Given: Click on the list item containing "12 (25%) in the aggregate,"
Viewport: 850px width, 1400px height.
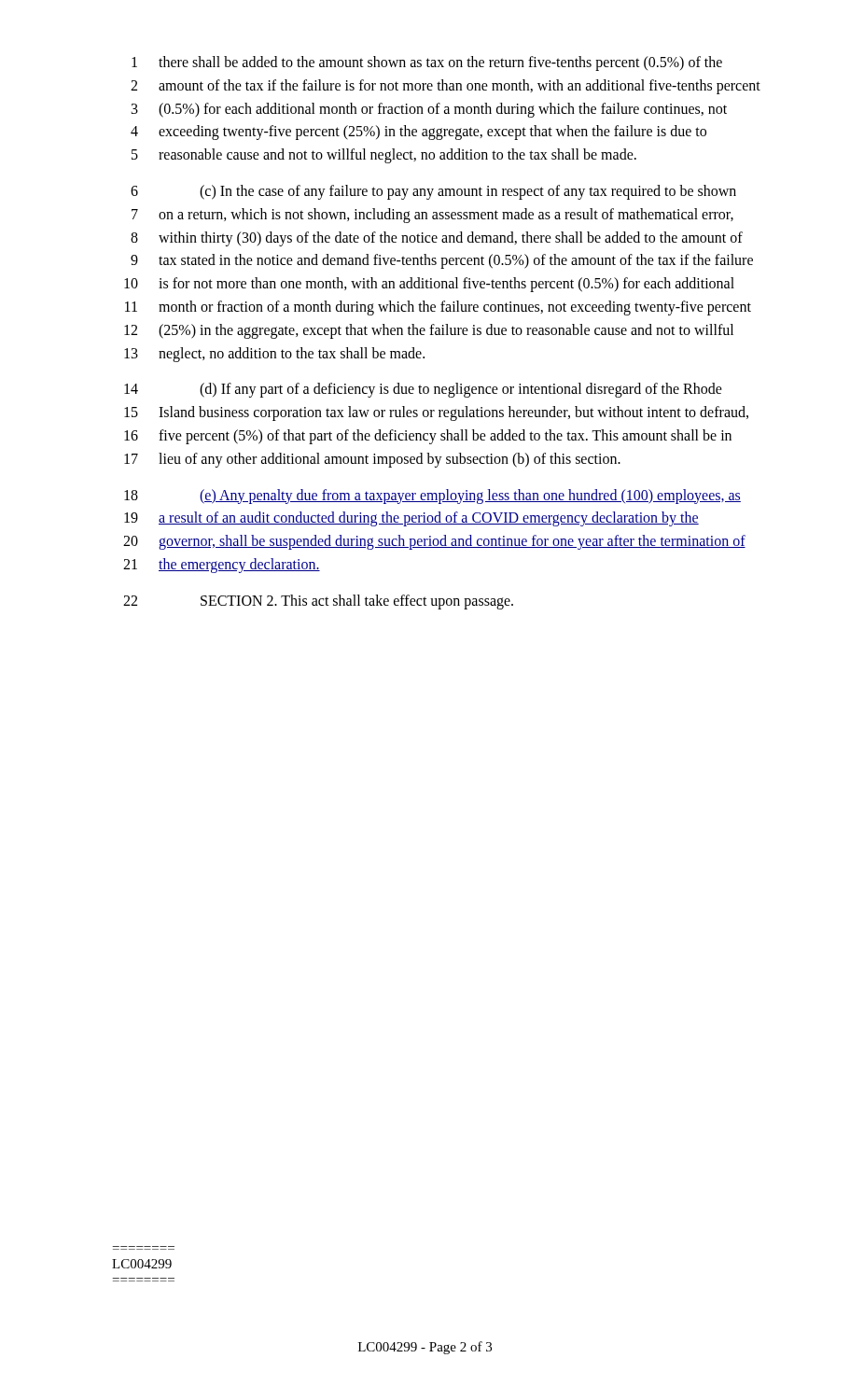Looking at the screenshot, I should [423, 331].
